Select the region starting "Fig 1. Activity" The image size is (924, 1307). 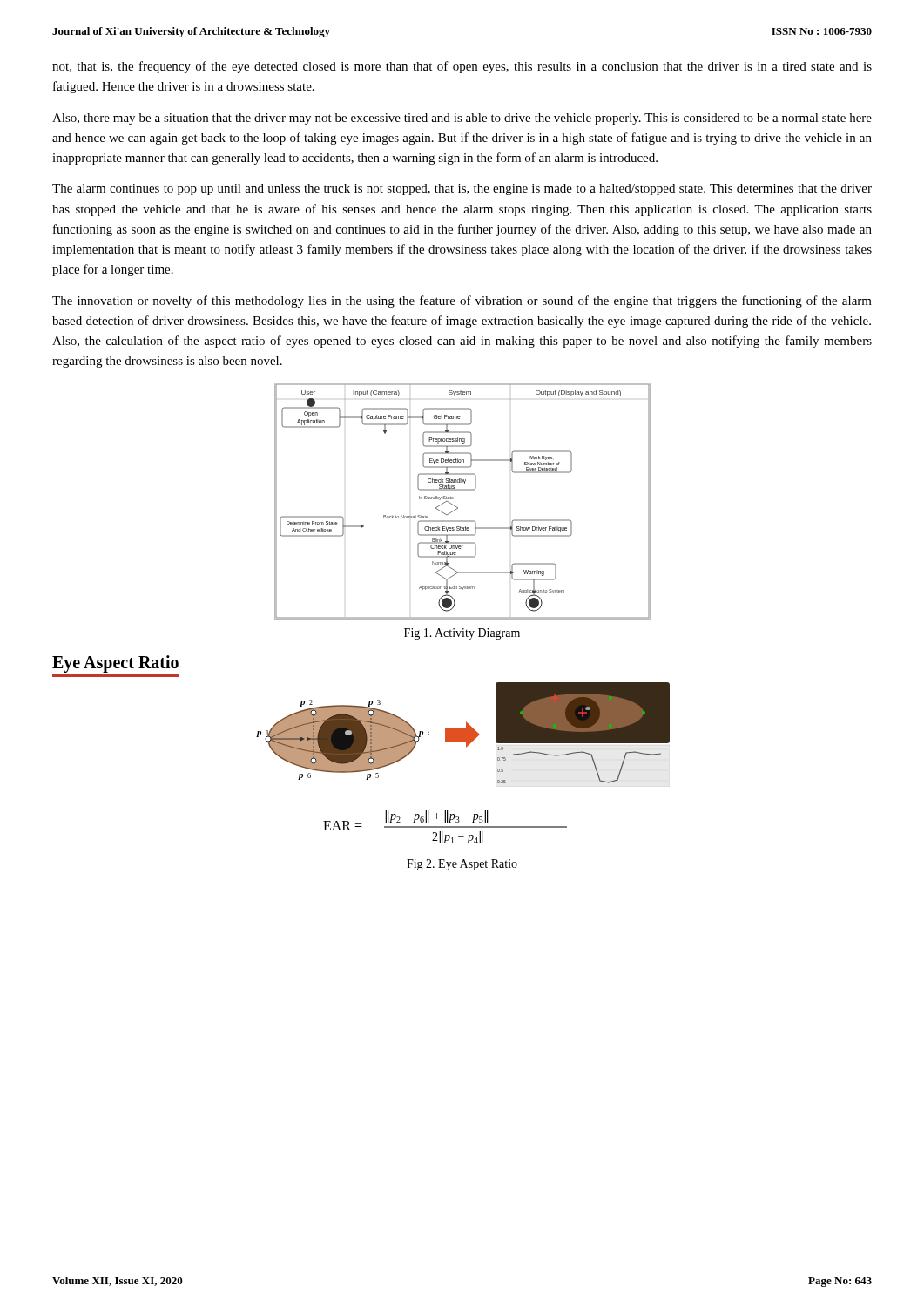[x=462, y=633]
